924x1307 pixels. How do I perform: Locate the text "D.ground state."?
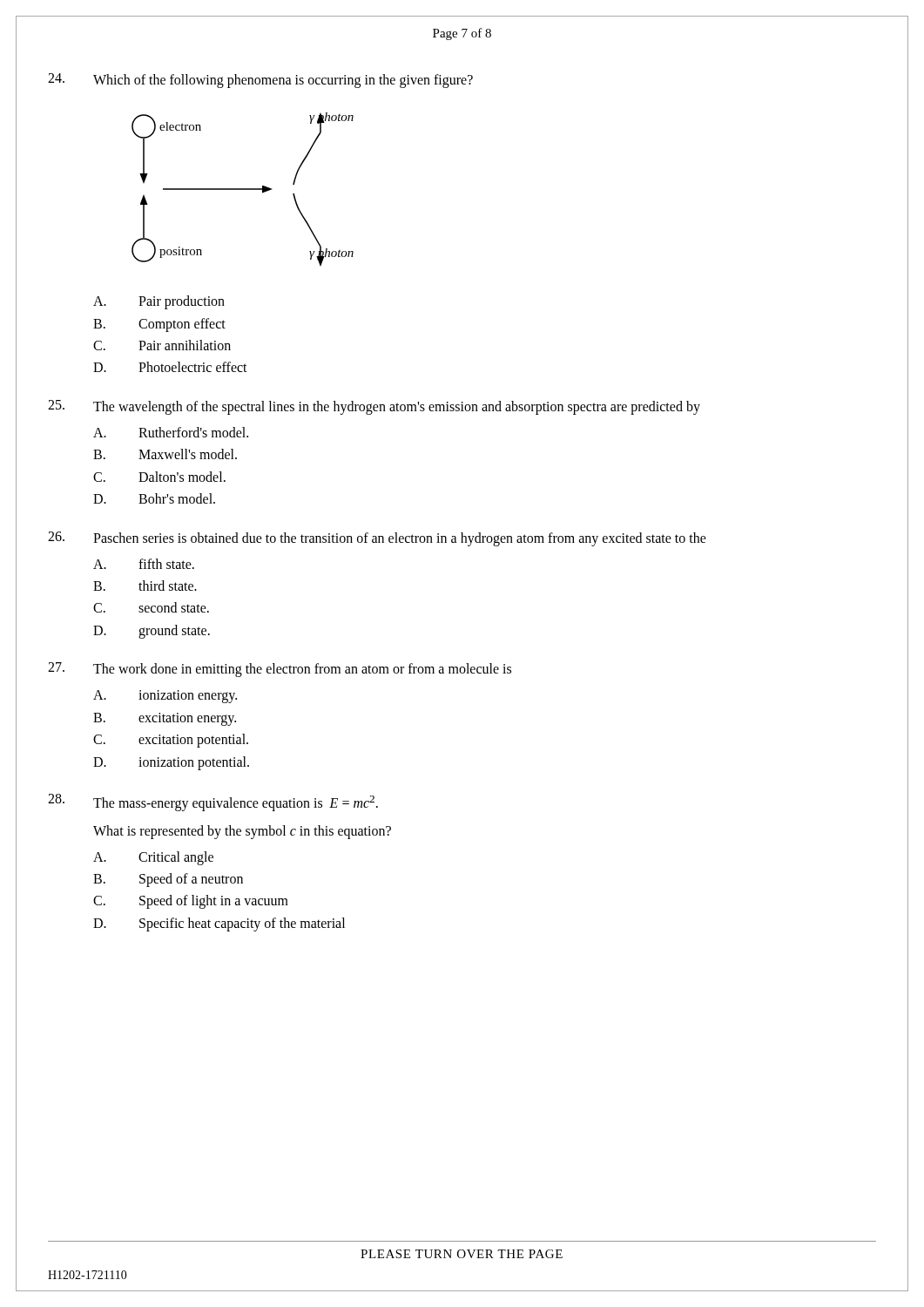[152, 632]
